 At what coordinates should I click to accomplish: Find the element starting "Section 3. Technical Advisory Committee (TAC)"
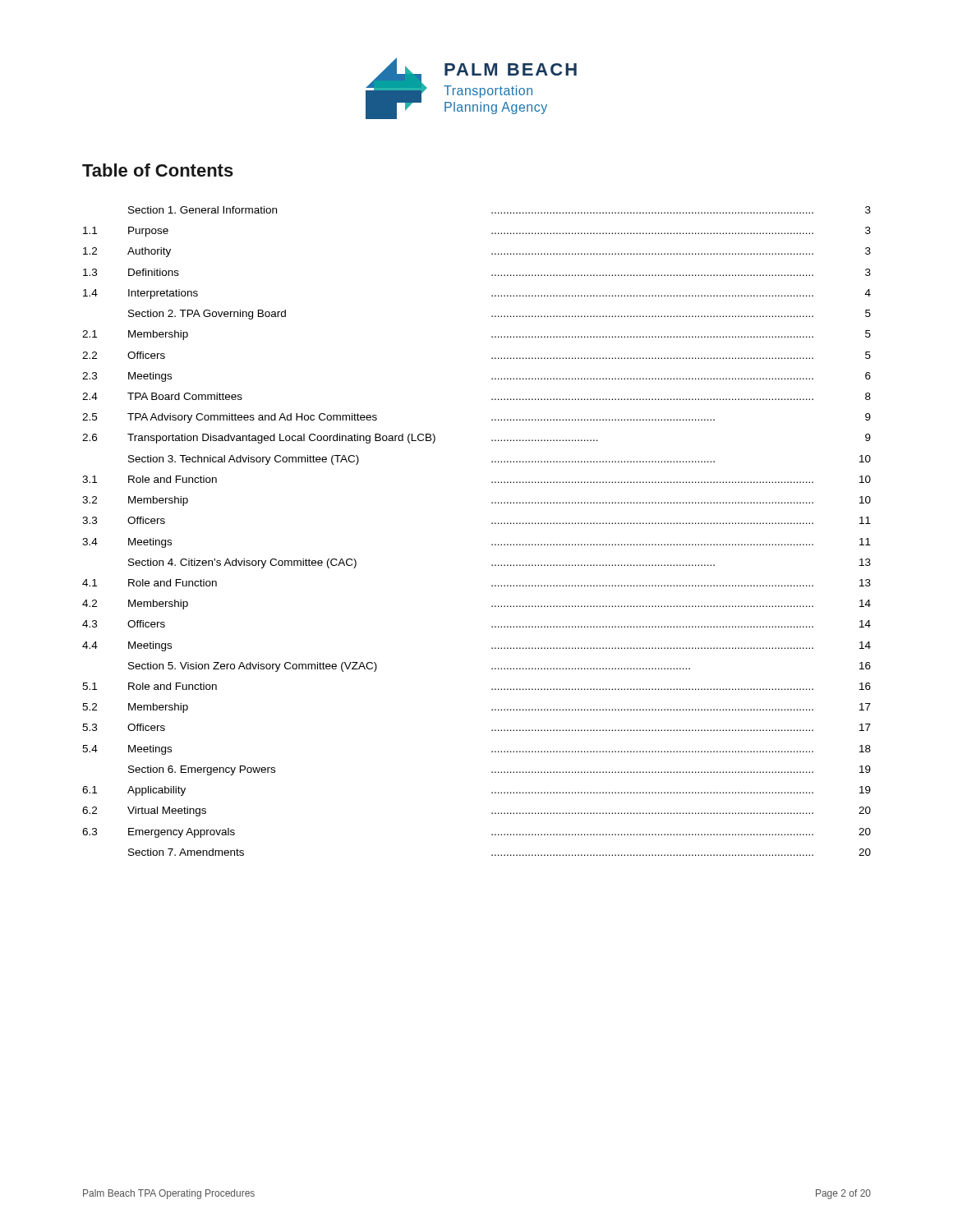(499, 458)
